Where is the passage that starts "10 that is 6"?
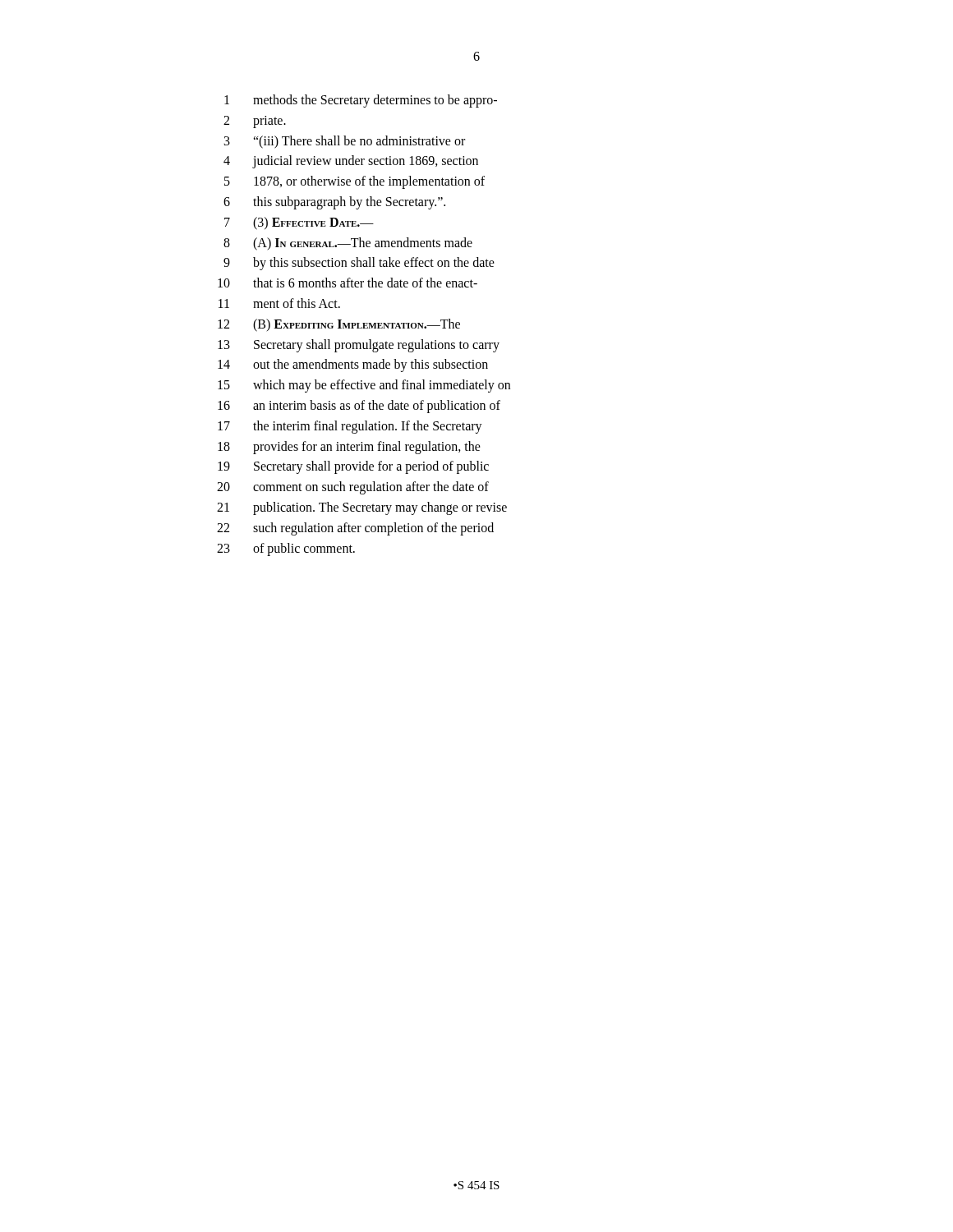This screenshot has height=1232, width=953. click(348, 283)
